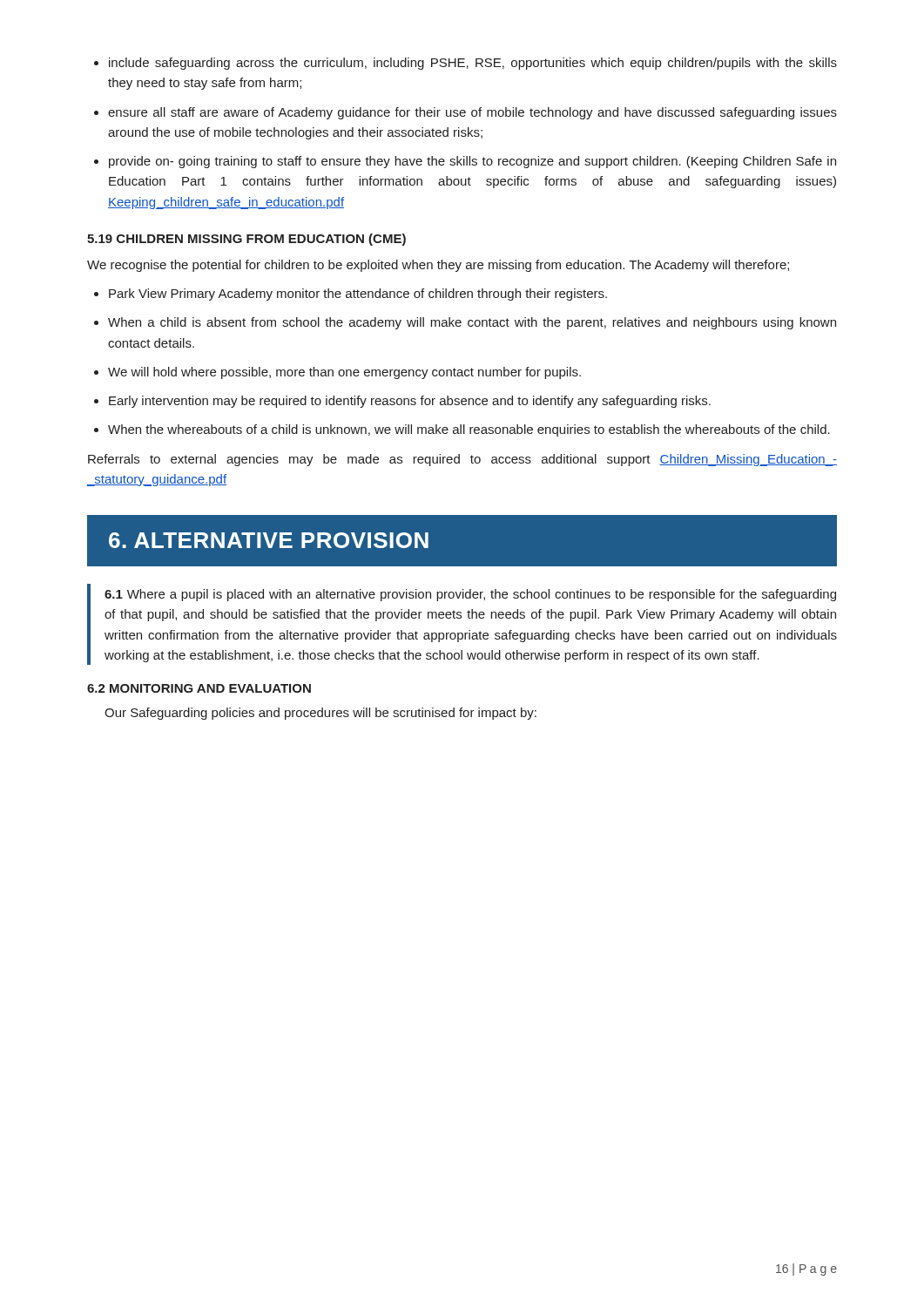Where is the passage that starts "Referrals to external agencies"?
The image size is (924, 1307).
click(462, 468)
